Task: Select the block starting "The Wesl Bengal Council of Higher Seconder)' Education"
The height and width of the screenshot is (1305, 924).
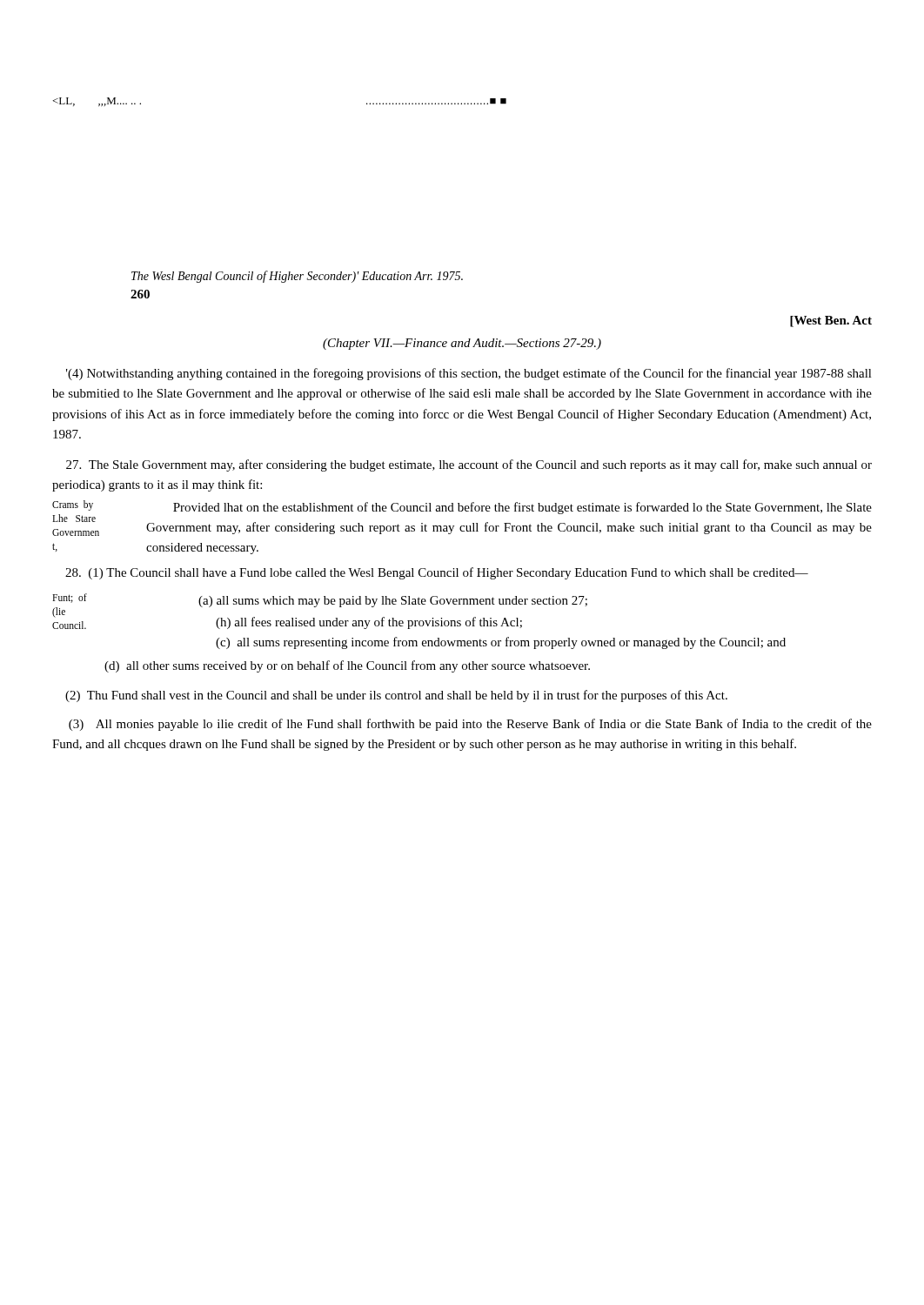Action: [297, 276]
